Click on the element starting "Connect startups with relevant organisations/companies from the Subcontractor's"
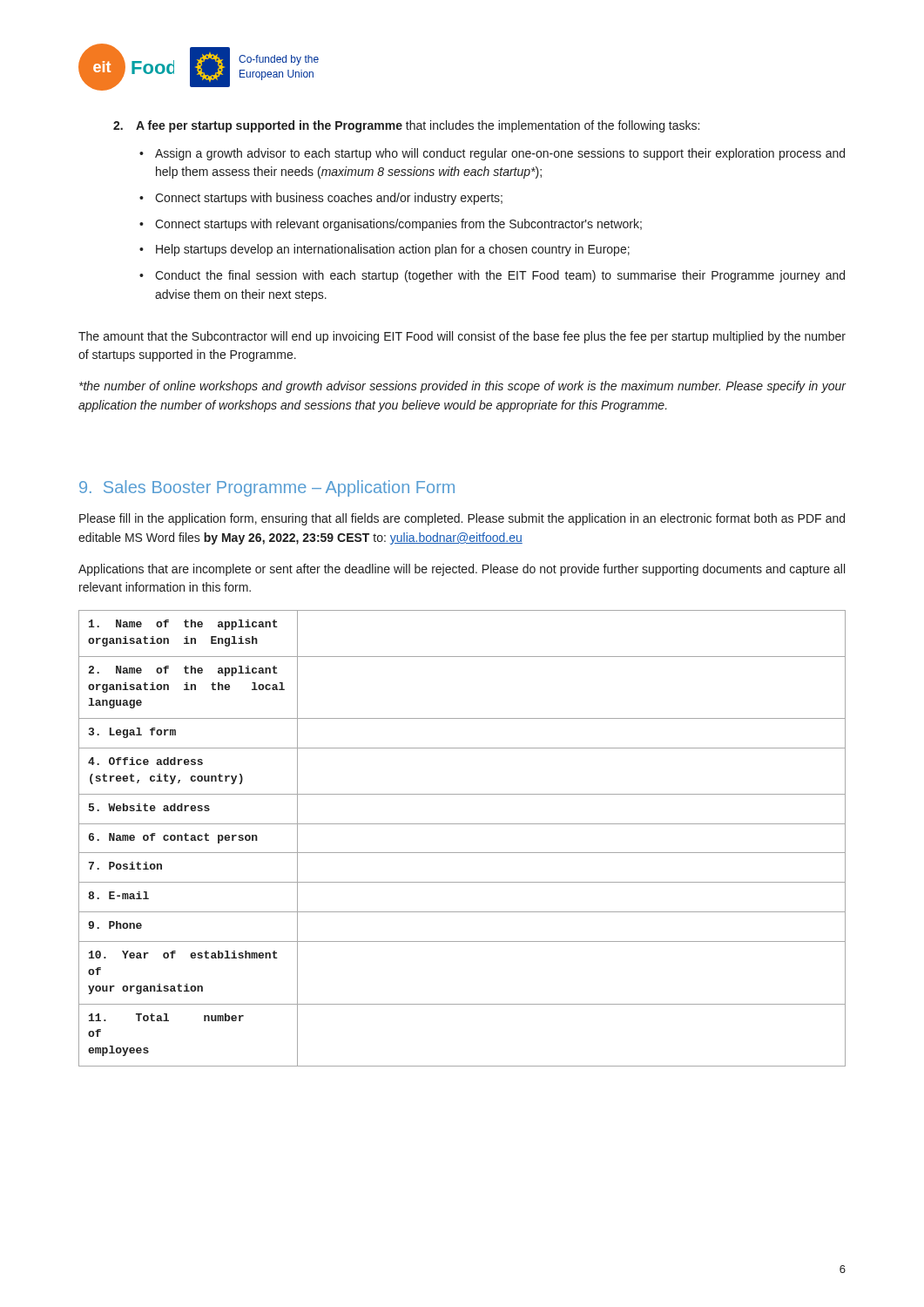The width and height of the screenshot is (924, 1307). tap(399, 224)
